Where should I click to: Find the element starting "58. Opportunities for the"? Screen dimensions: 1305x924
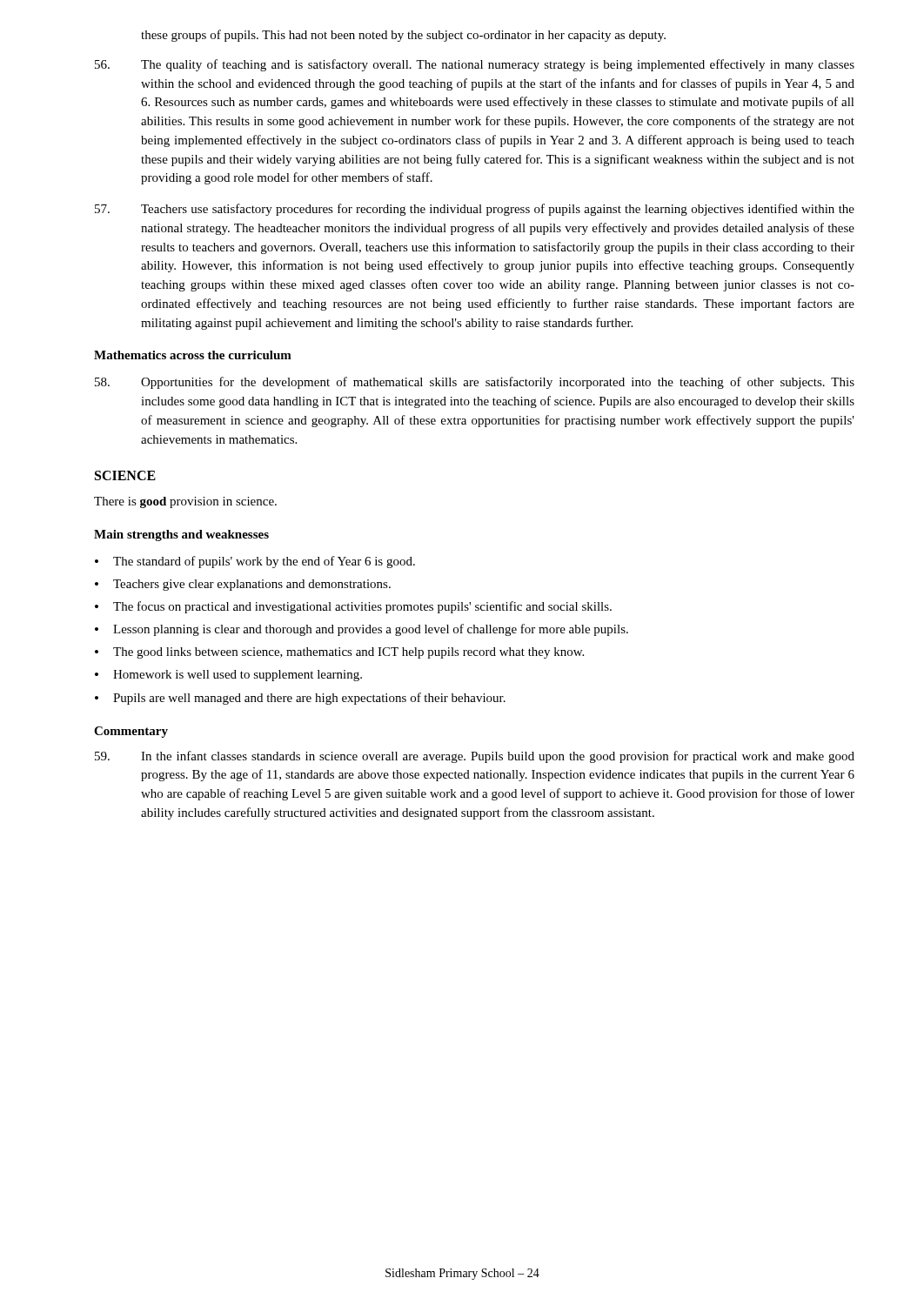click(474, 411)
